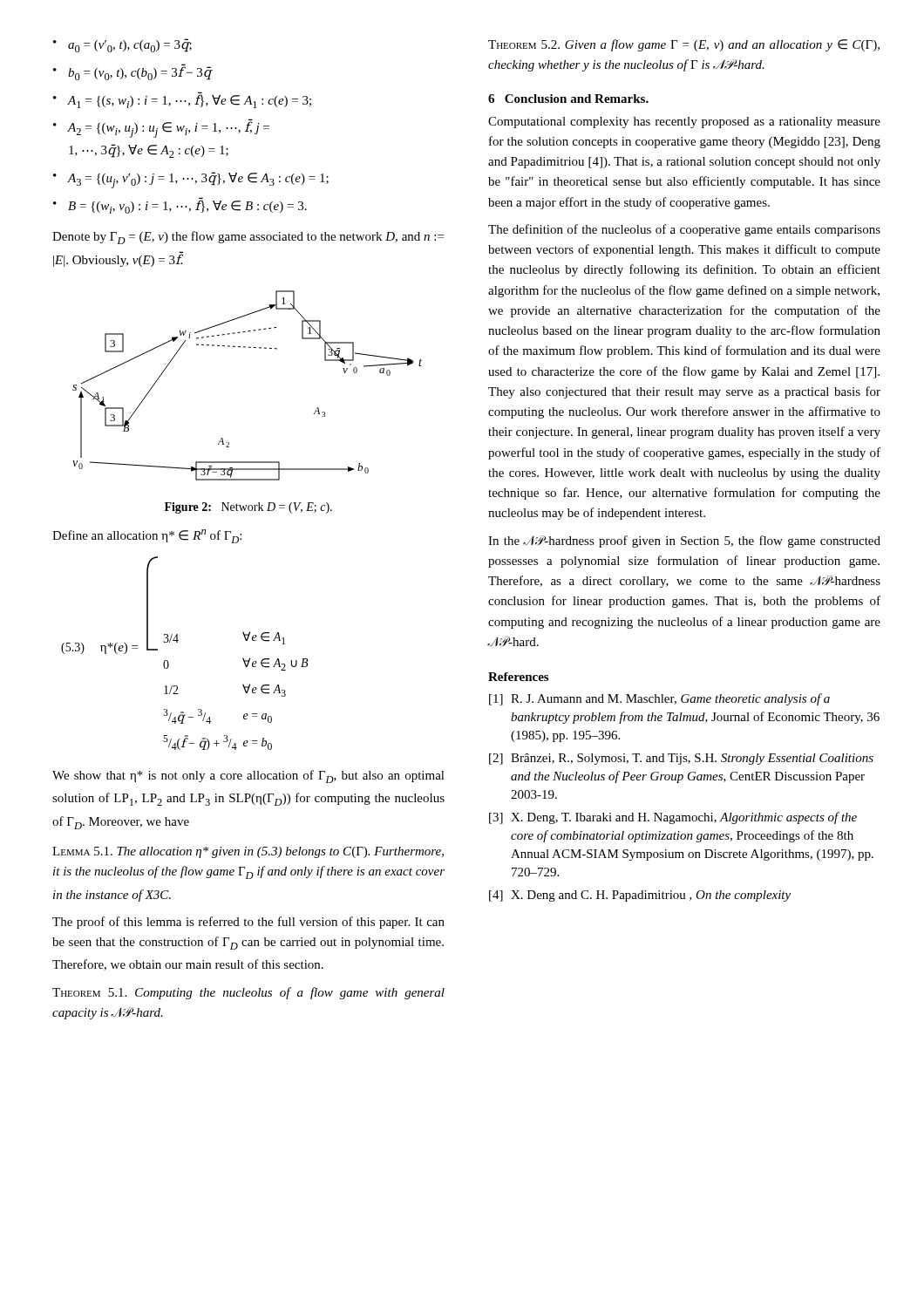This screenshot has width=924, height=1308.
Task: Navigate to the region starting "The definition of the nucleolus of a"
Action: point(684,371)
